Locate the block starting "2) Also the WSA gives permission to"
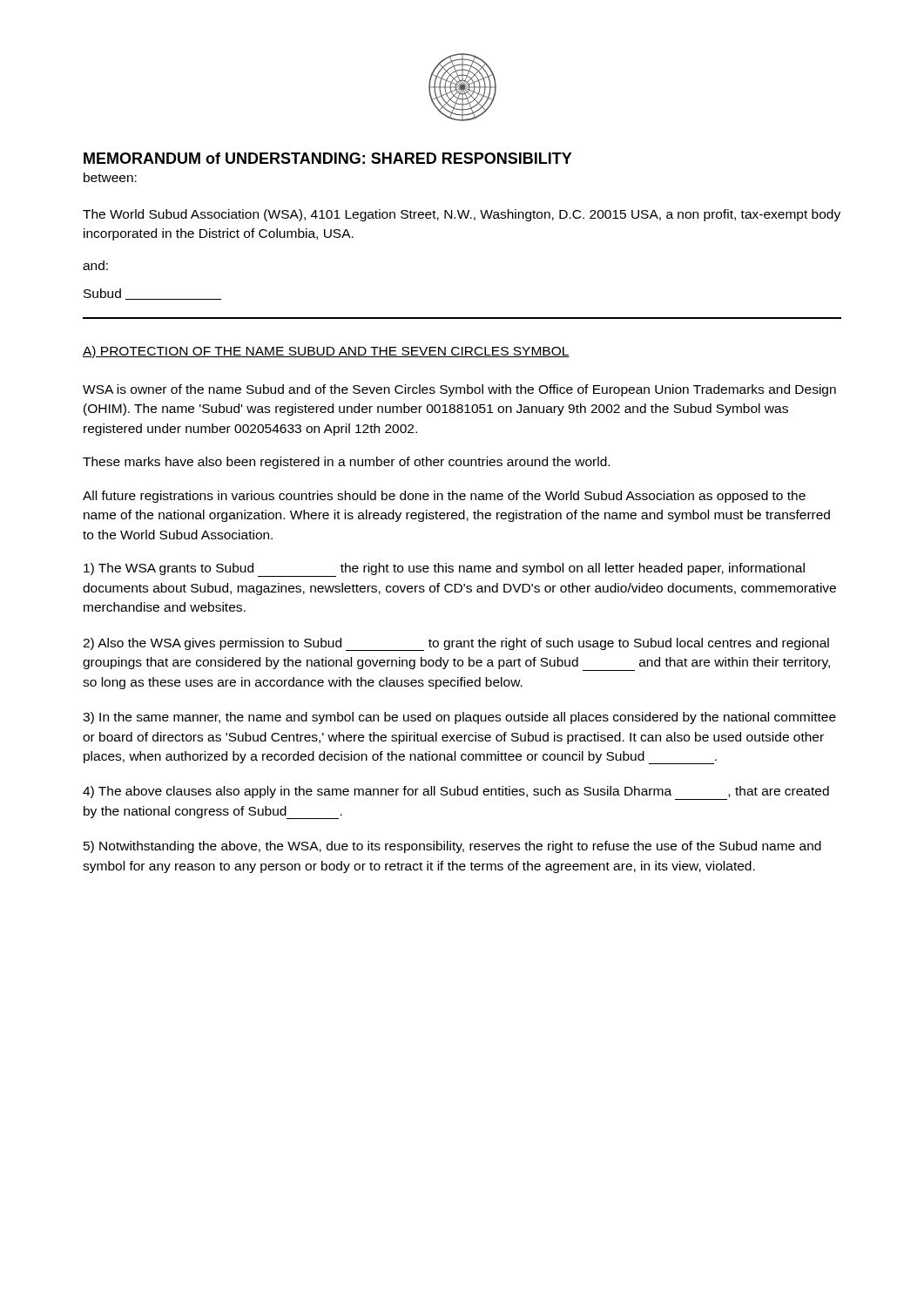Image resolution: width=924 pixels, height=1307 pixels. tap(457, 662)
